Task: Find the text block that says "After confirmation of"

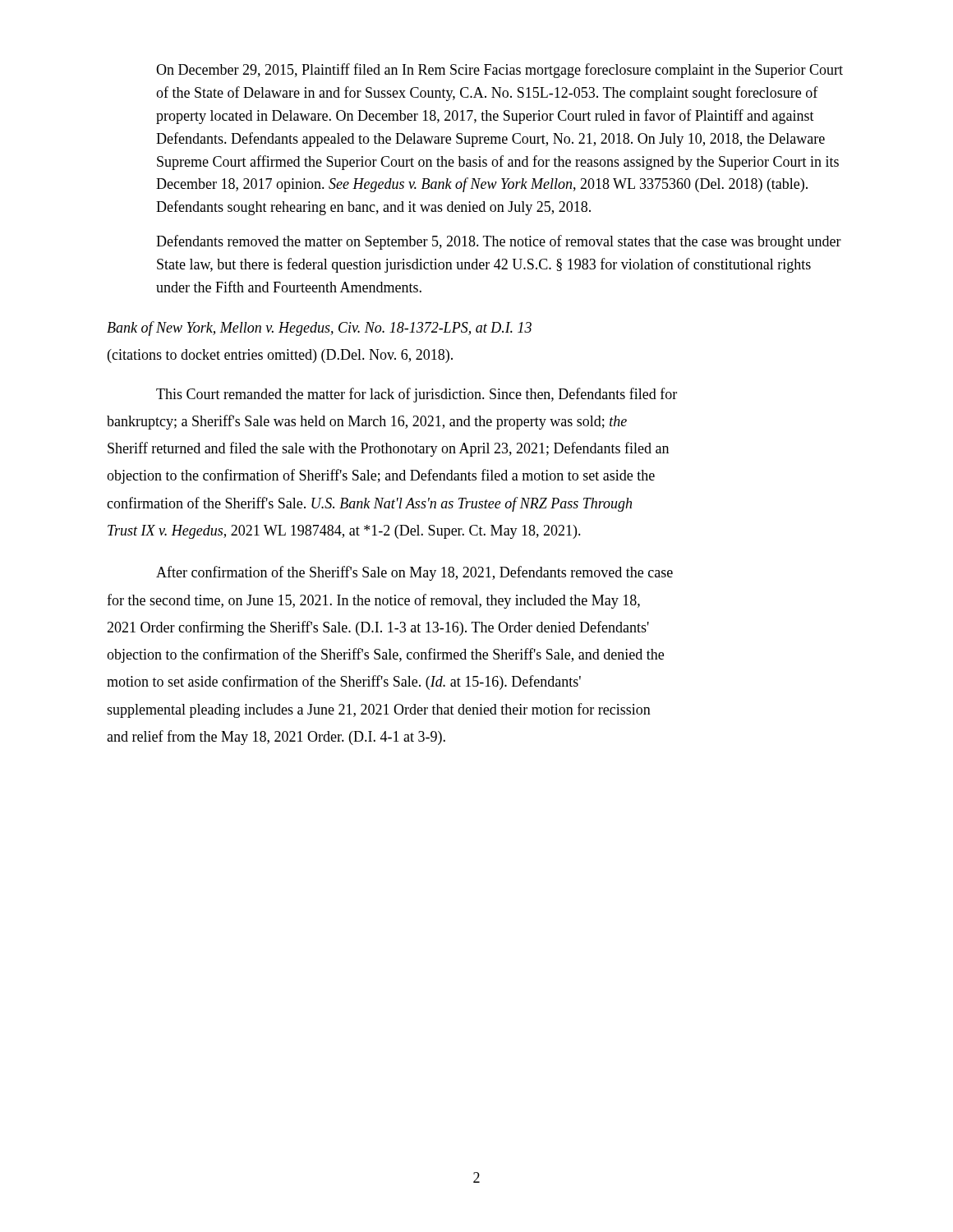Action: point(415,573)
